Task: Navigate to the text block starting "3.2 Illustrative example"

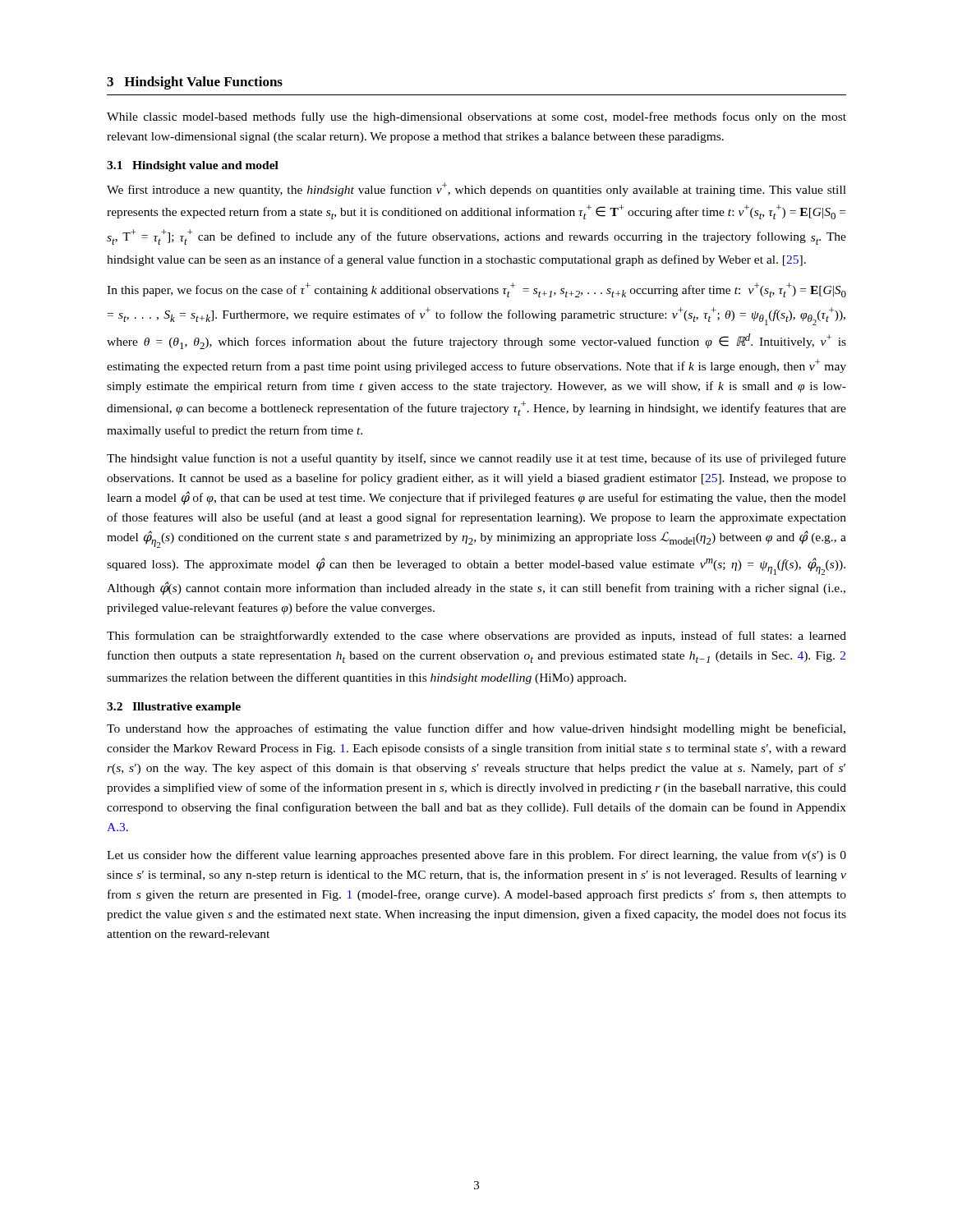Action: tap(174, 706)
